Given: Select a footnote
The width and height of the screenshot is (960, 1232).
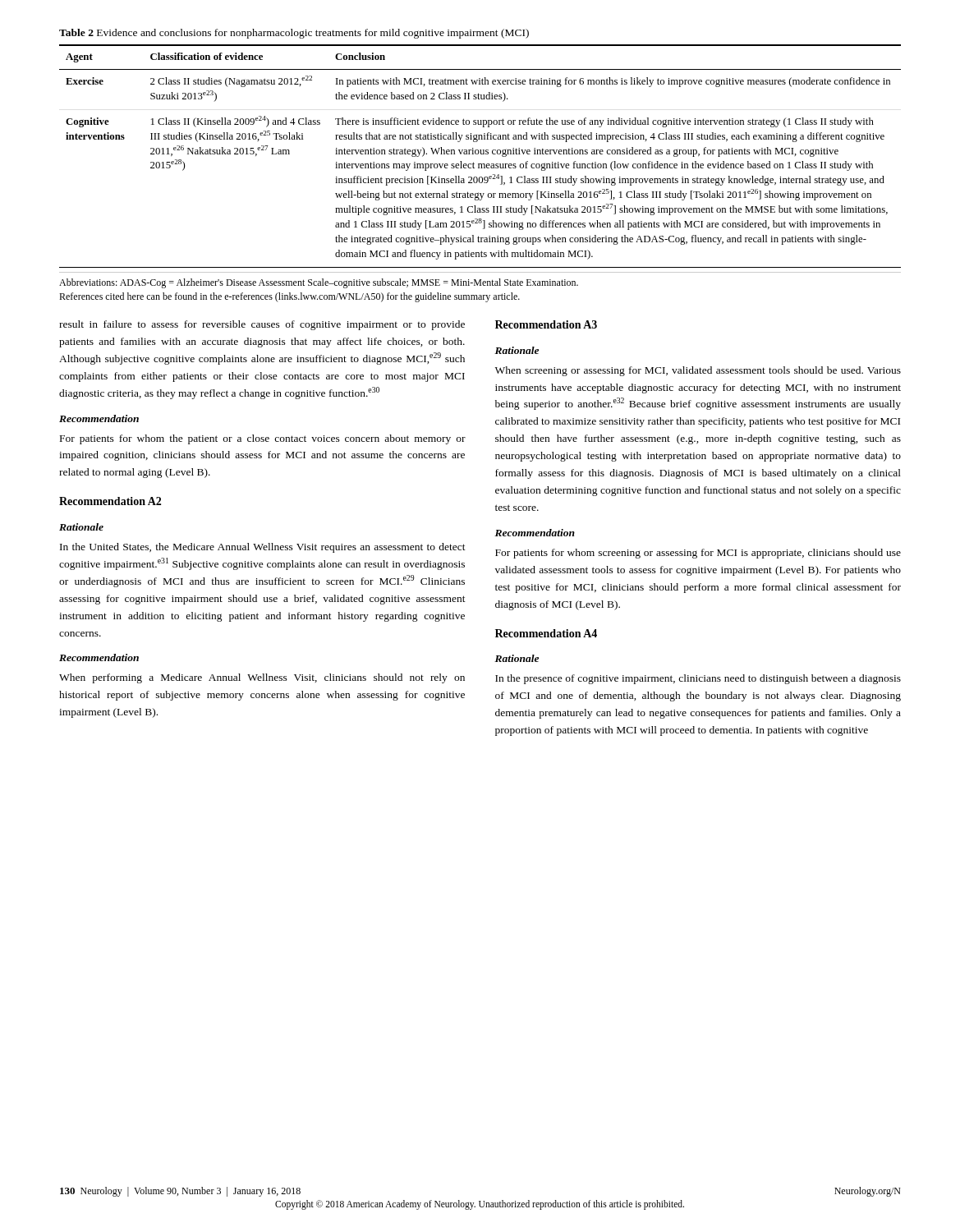Looking at the screenshot, I should [319, 289].
